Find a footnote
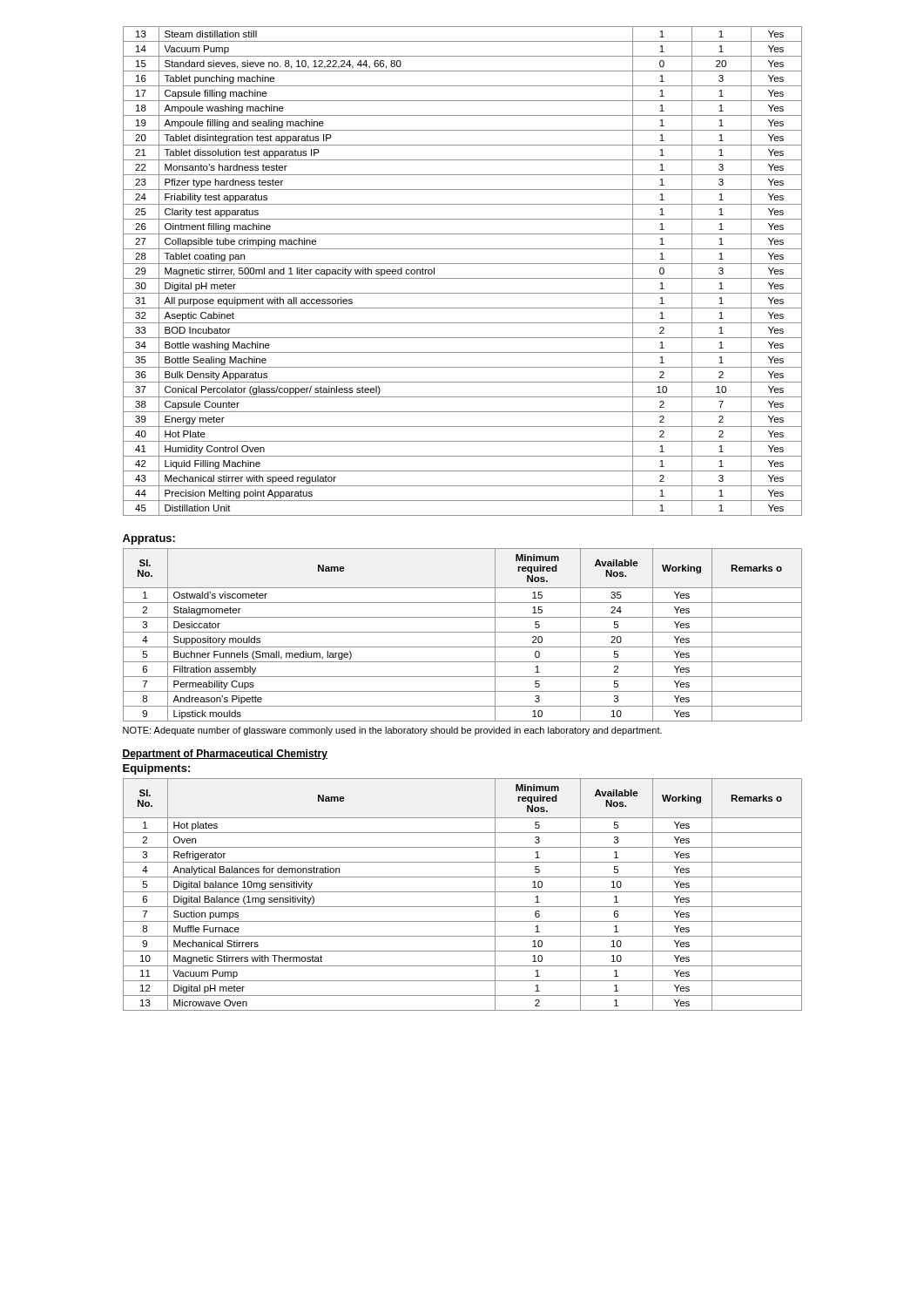This screenshot has height=1307, width=924. (x=392, y=730)
